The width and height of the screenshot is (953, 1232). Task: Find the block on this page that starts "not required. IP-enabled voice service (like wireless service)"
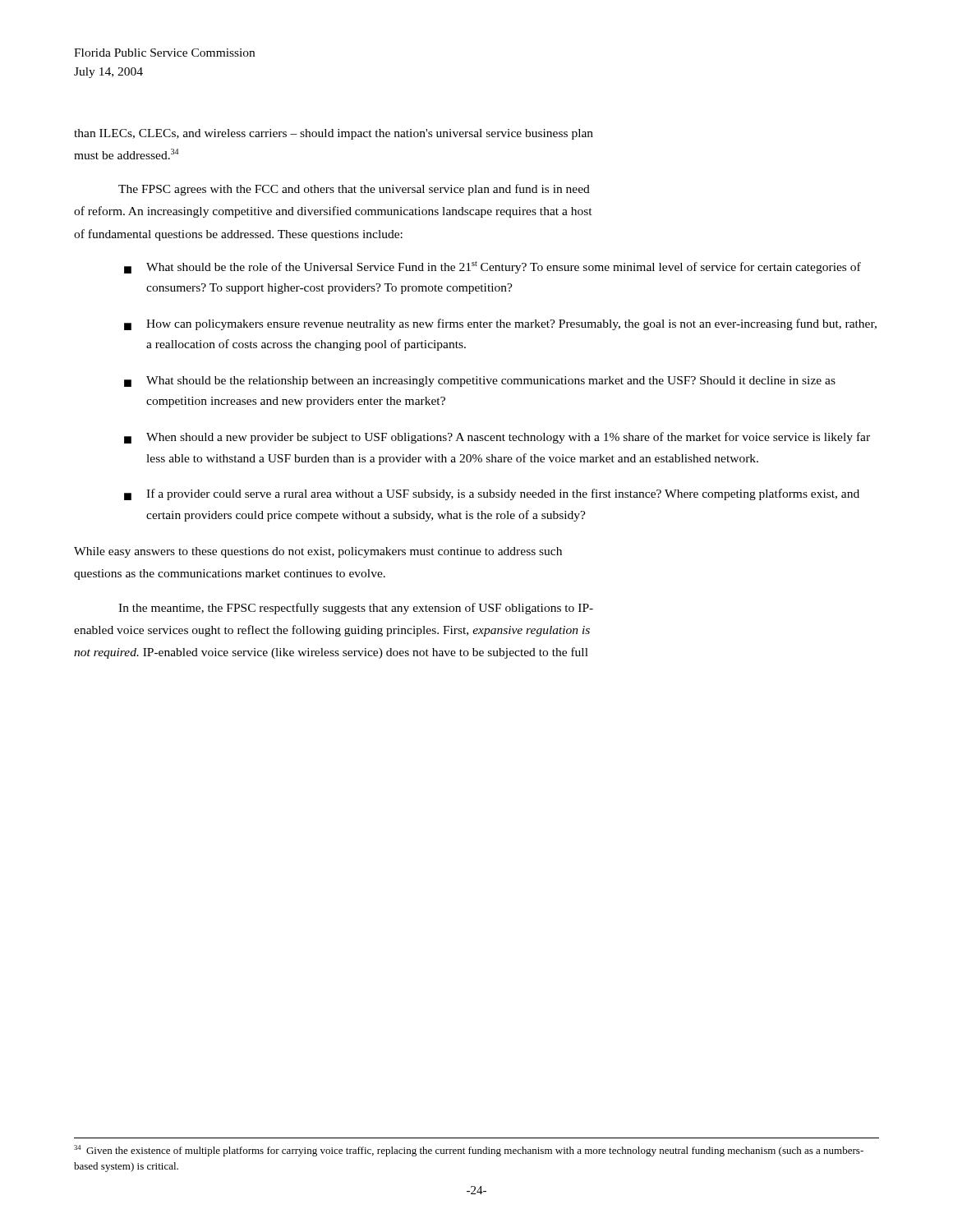[x=331, y=652]
